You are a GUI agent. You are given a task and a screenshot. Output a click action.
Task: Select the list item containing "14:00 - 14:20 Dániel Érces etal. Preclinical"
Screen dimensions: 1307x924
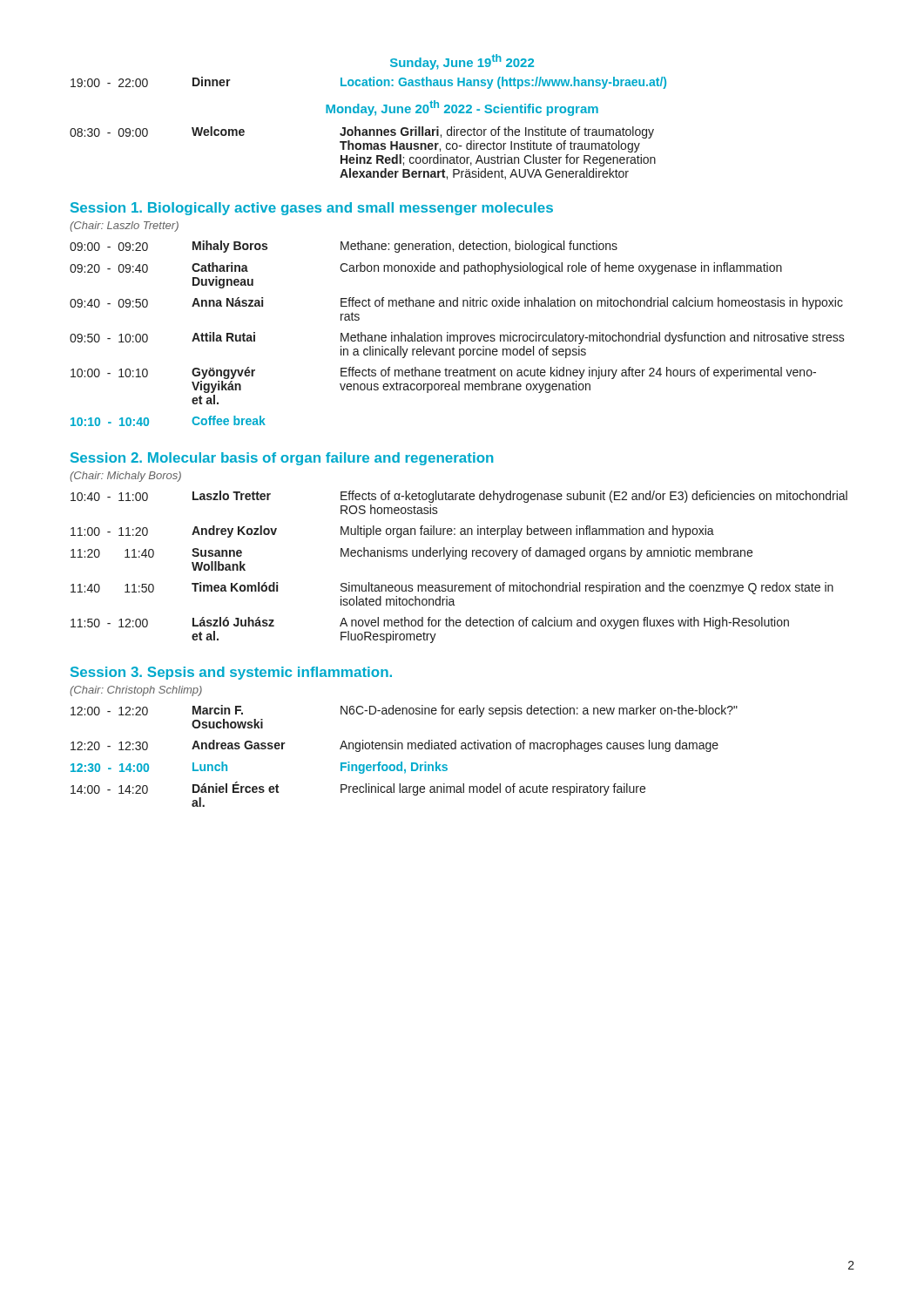click(462, 796)
